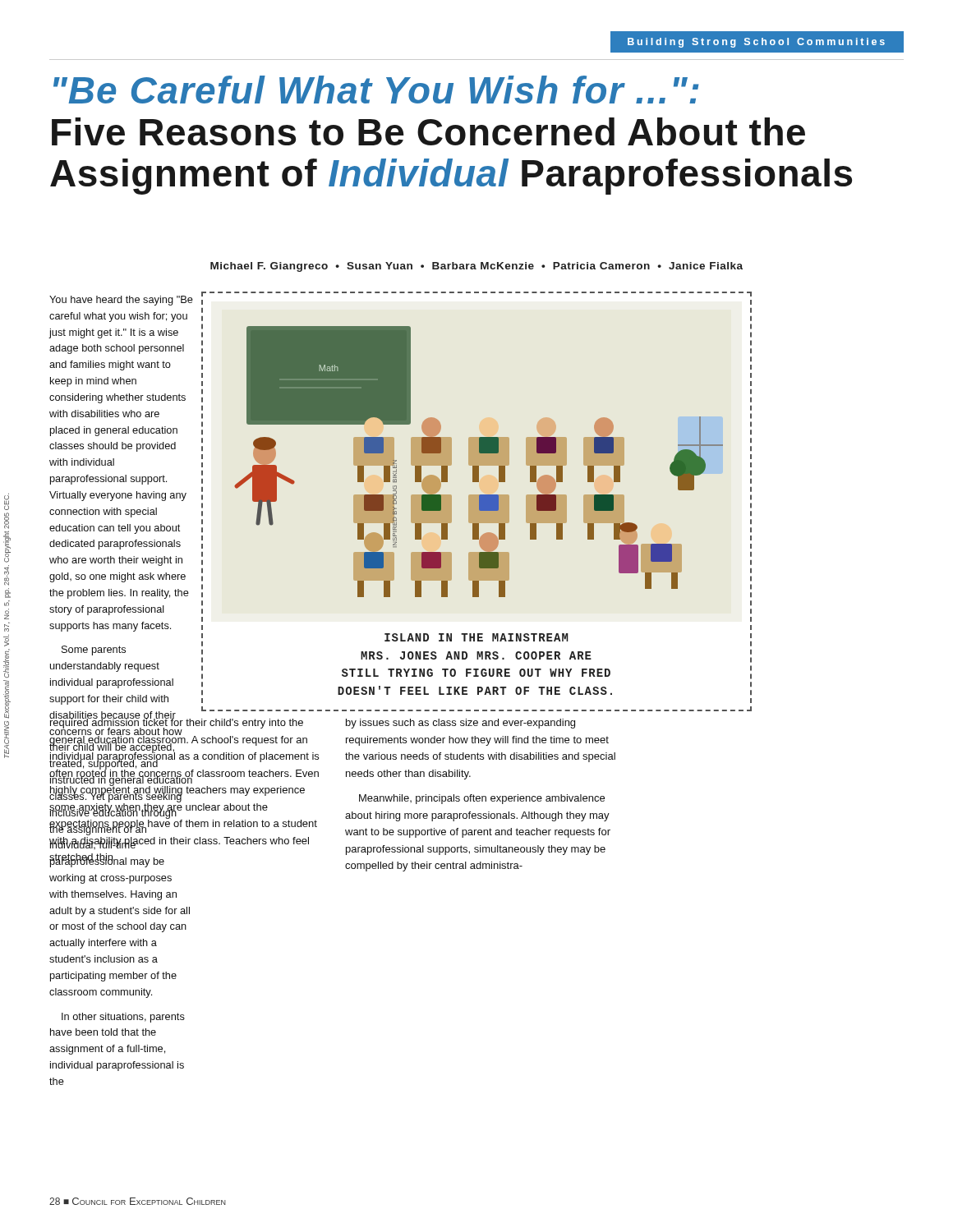The height and width of the screenshot is (1232, 953).
Task: Select the block starting "TEACHING Exceptional Children, Vol. 37, No."
Action: [x=7, y=626]
